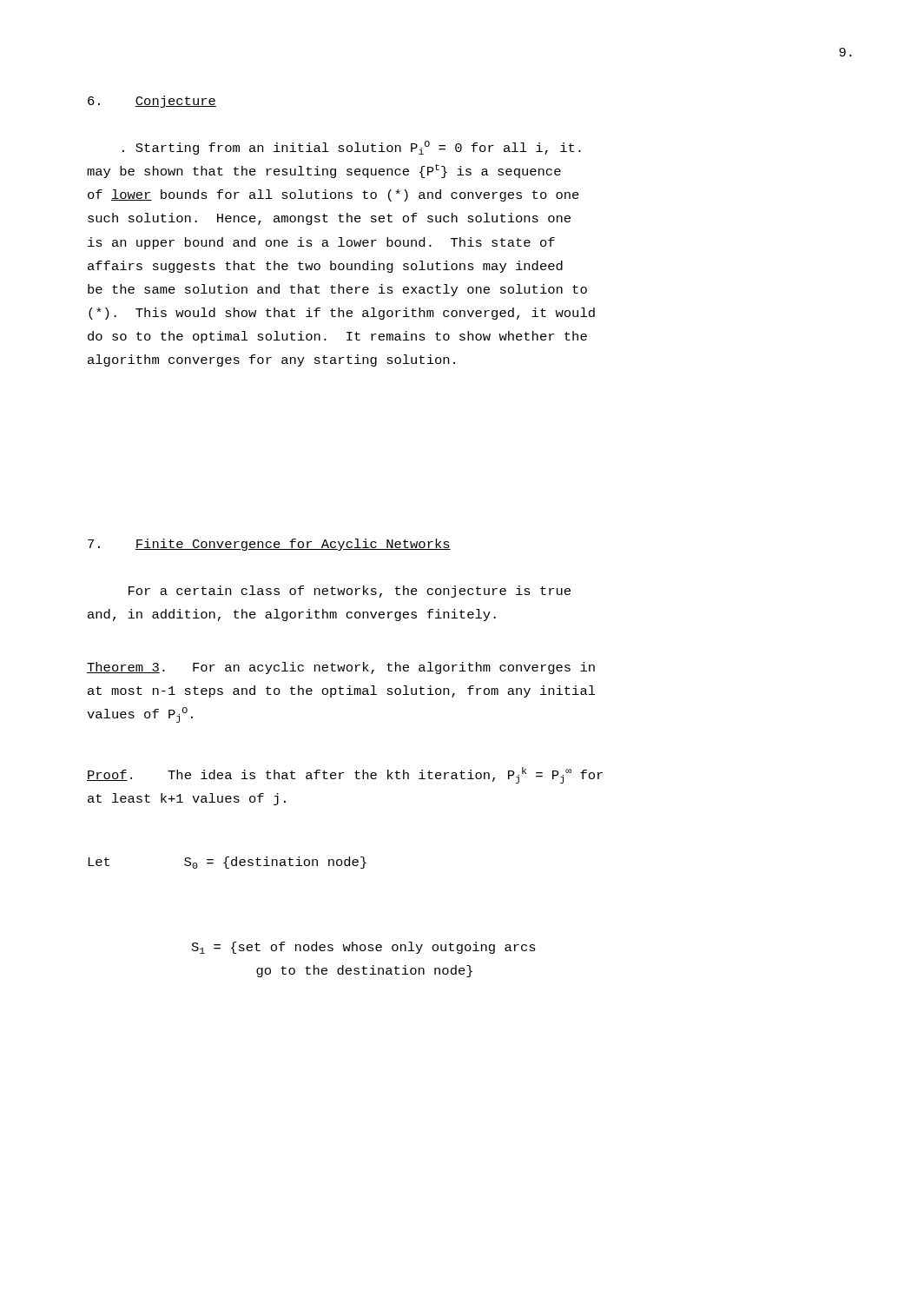Find the region starting "S1 = {set of nodes whose only outgoing"
924x1303 pixels.
pyautogui.click(x=364, y=959)
